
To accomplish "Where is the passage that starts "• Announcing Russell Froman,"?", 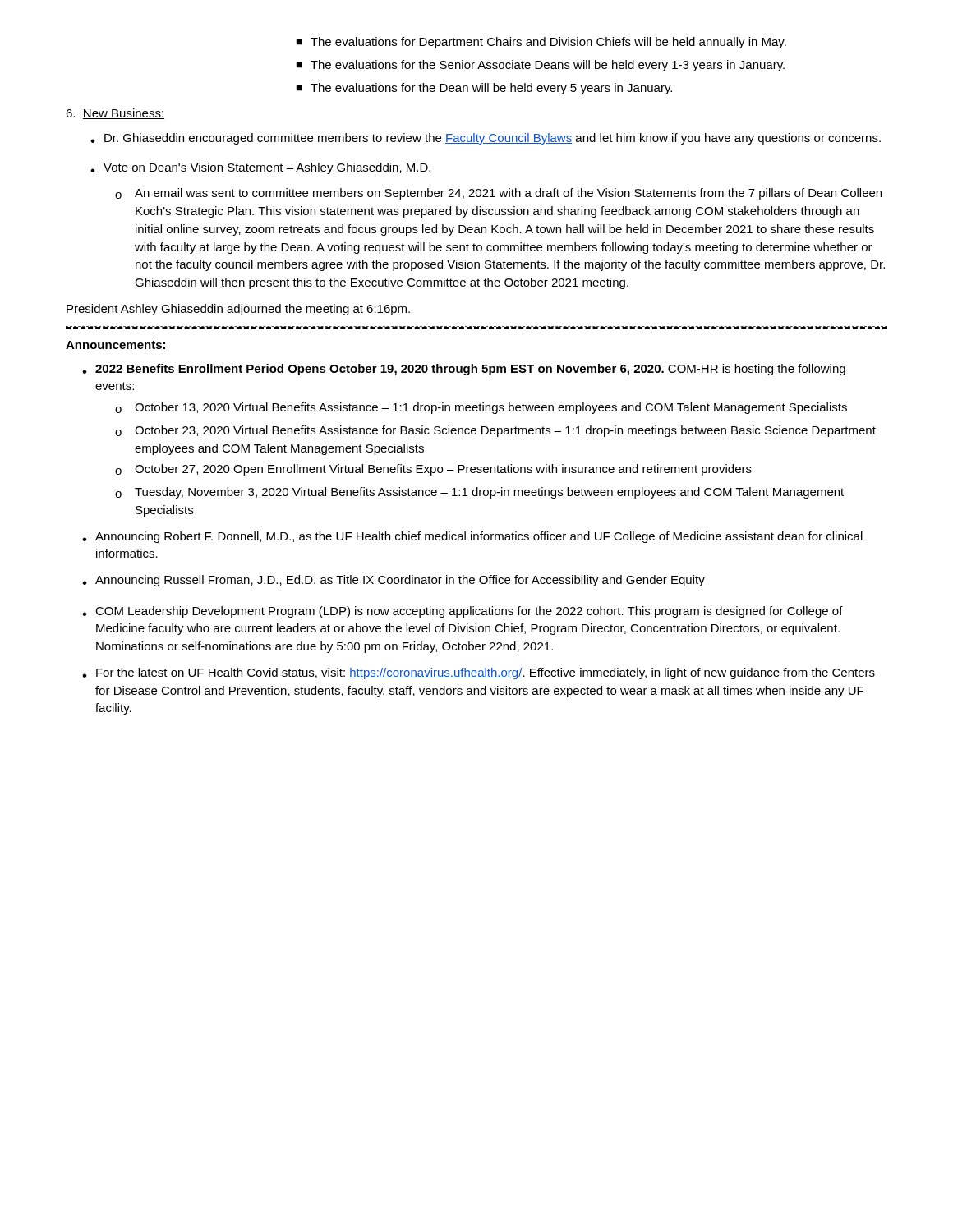I will pyautogui.click(x=393, y=582).
